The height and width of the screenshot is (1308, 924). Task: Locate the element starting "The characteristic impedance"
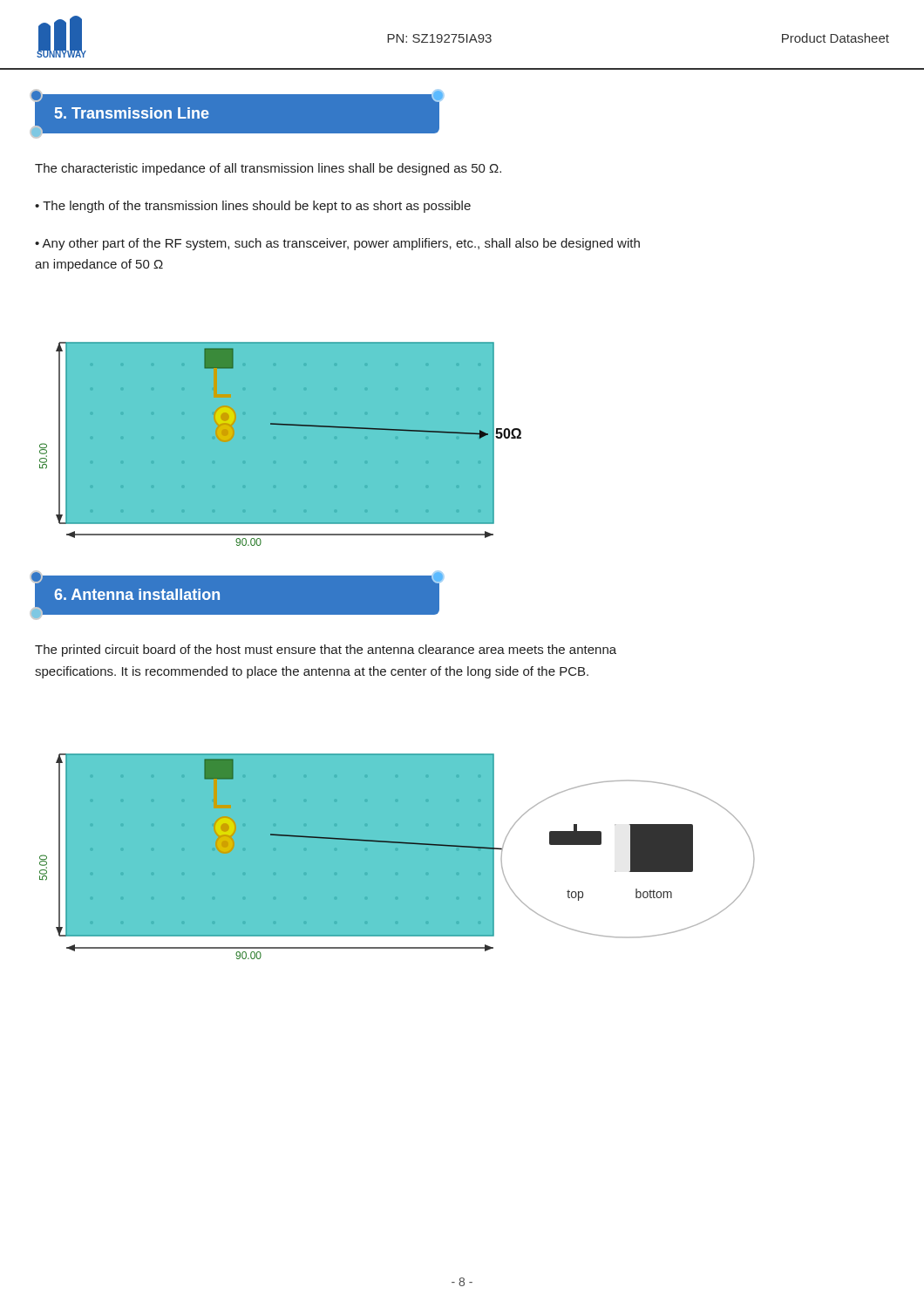[x=269, y=168]
